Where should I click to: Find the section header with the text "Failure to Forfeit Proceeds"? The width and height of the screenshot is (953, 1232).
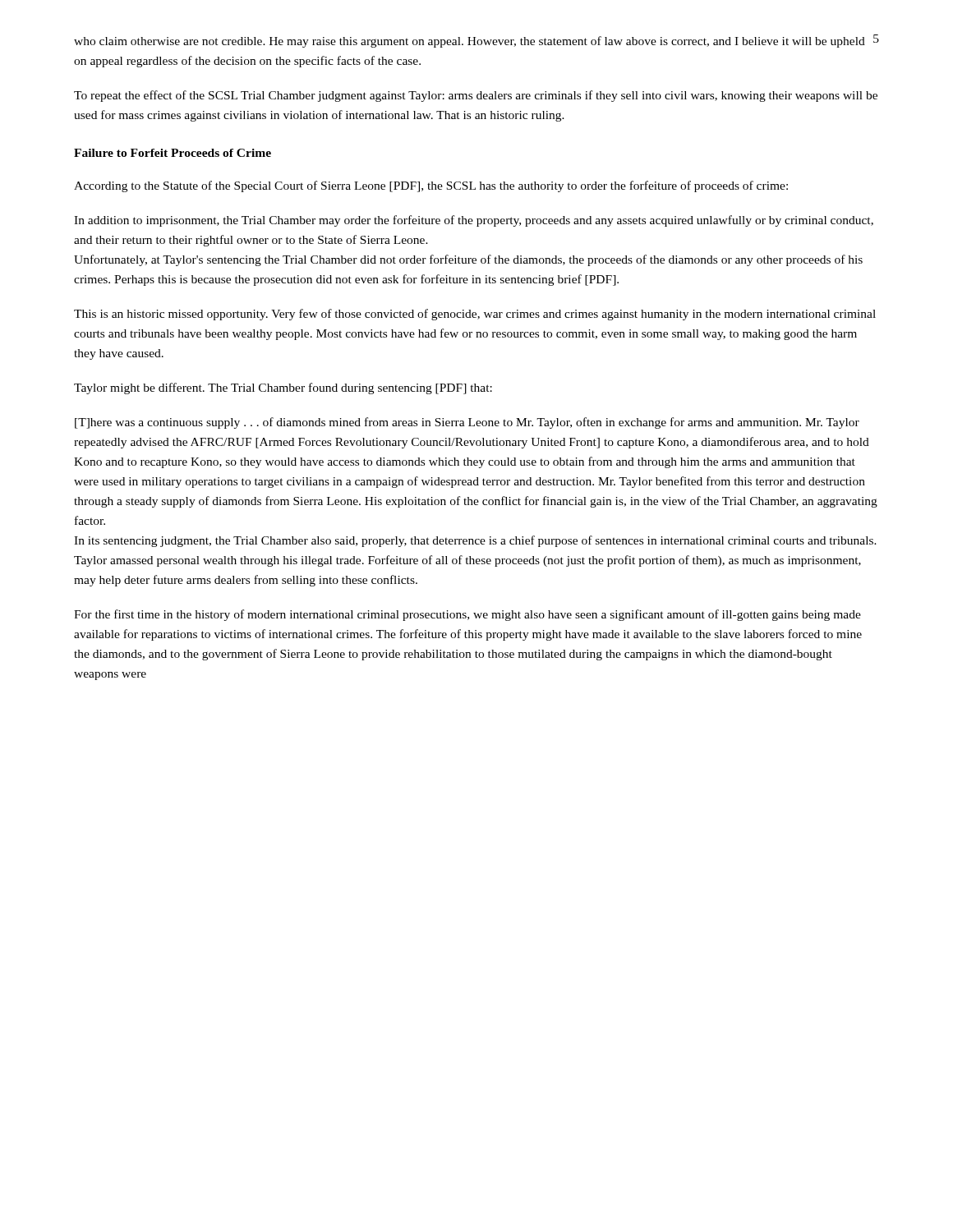point(173,152)
